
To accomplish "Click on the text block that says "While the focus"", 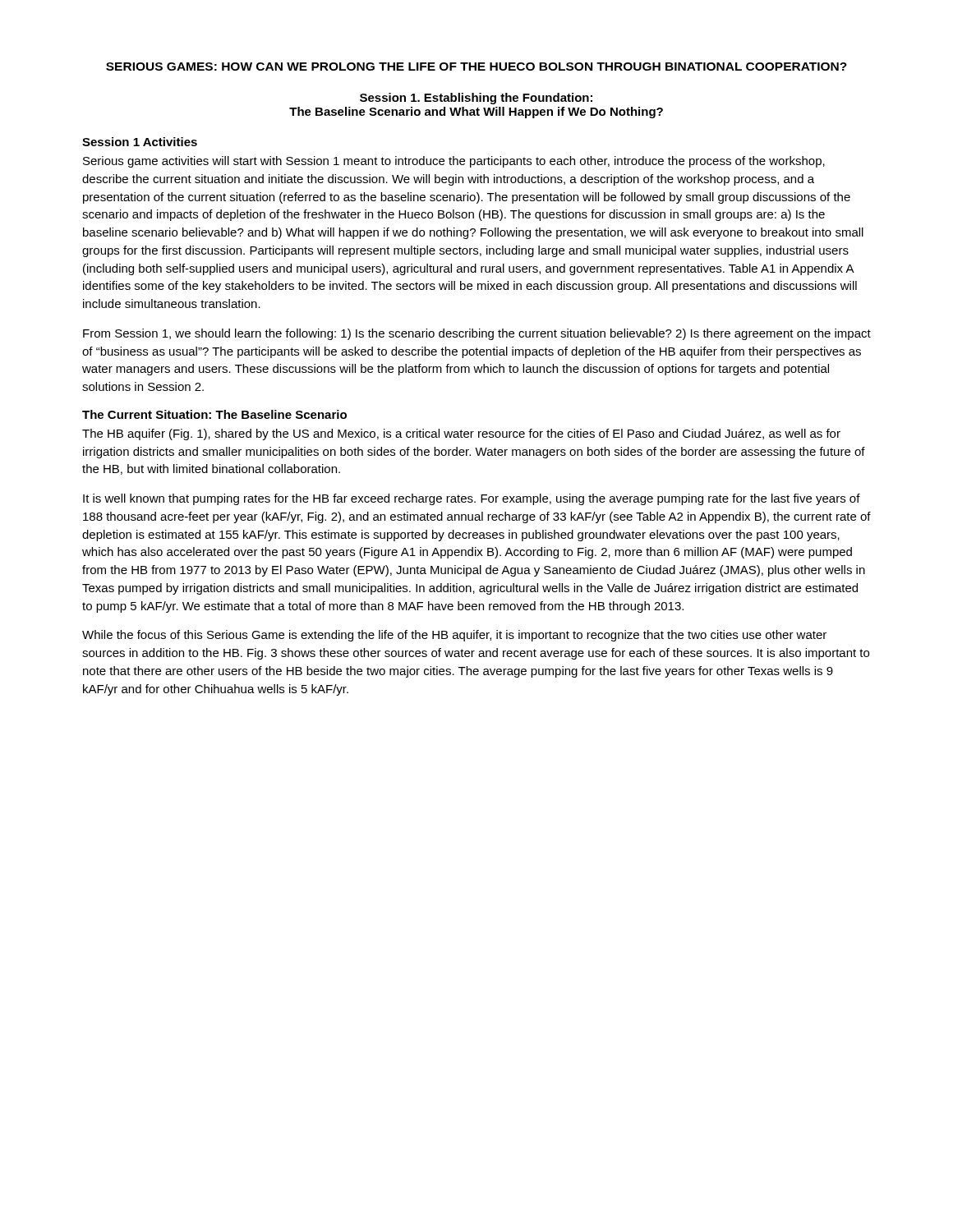I will (x=476, y=662).
